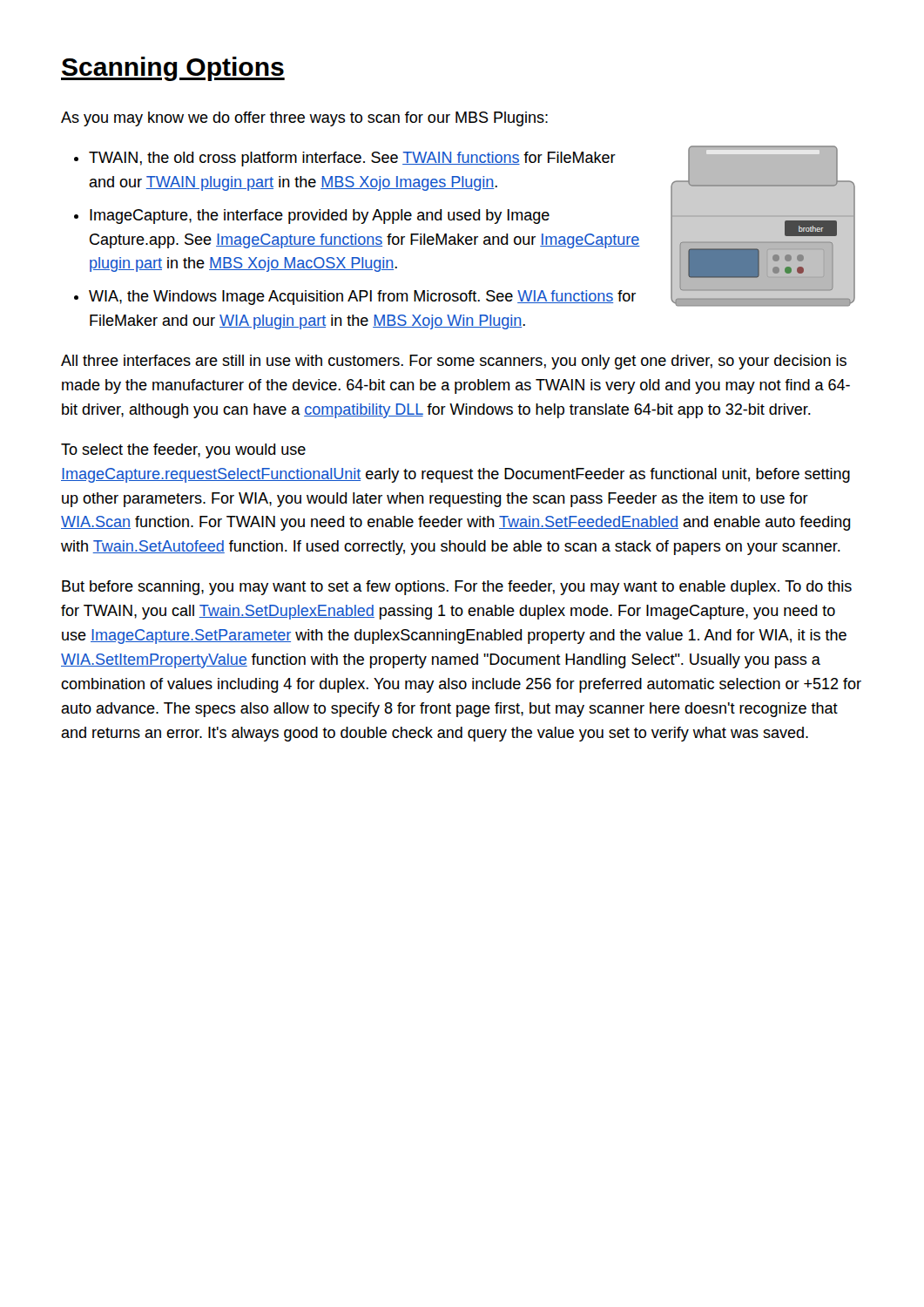
Task: Click the passage that begins "To select the feeder, you would use ImageCapture.requestSelectFunctionalUnit"
Action: coord(462,499)
